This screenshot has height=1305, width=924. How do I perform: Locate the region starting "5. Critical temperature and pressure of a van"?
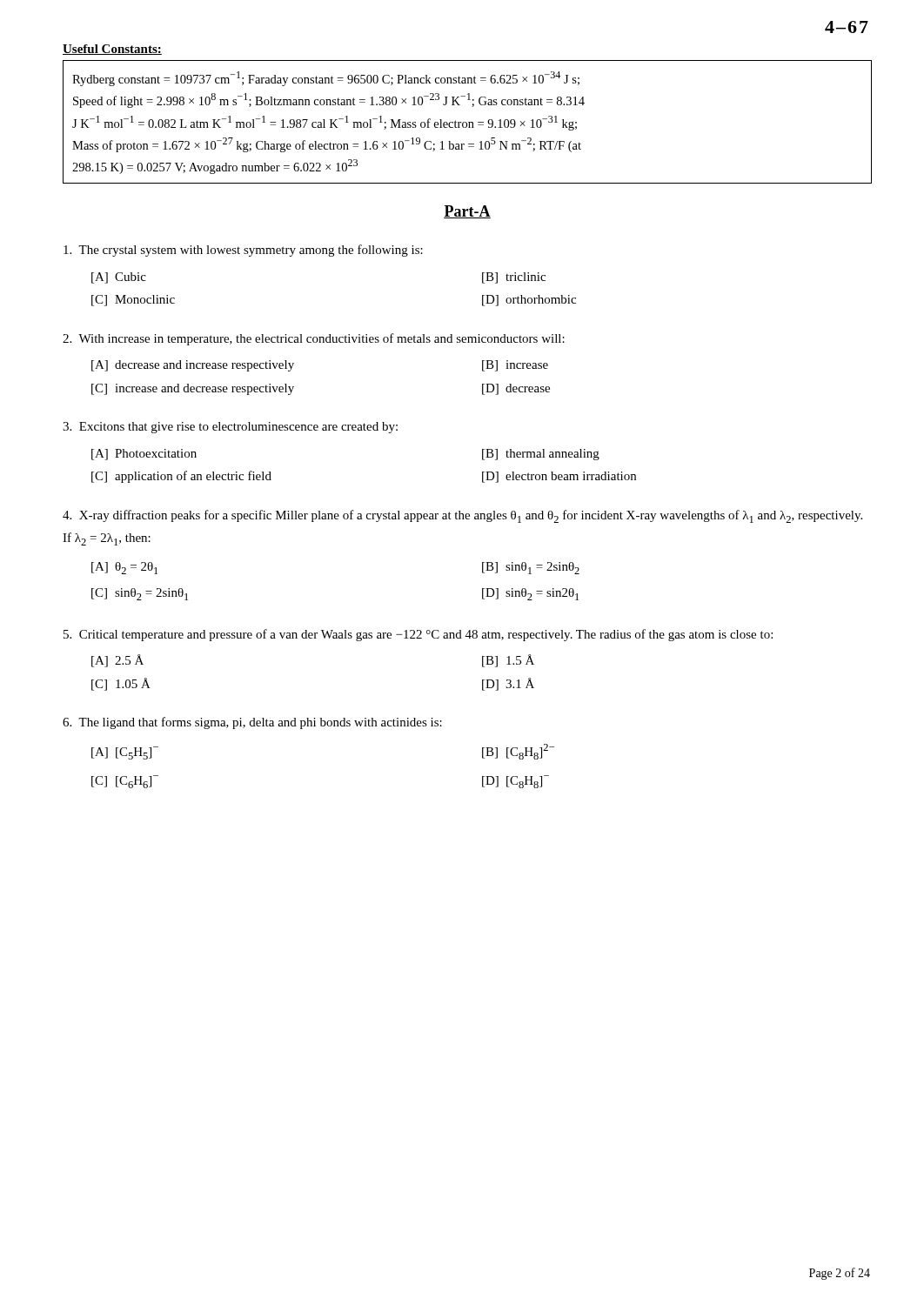(418, 634)
